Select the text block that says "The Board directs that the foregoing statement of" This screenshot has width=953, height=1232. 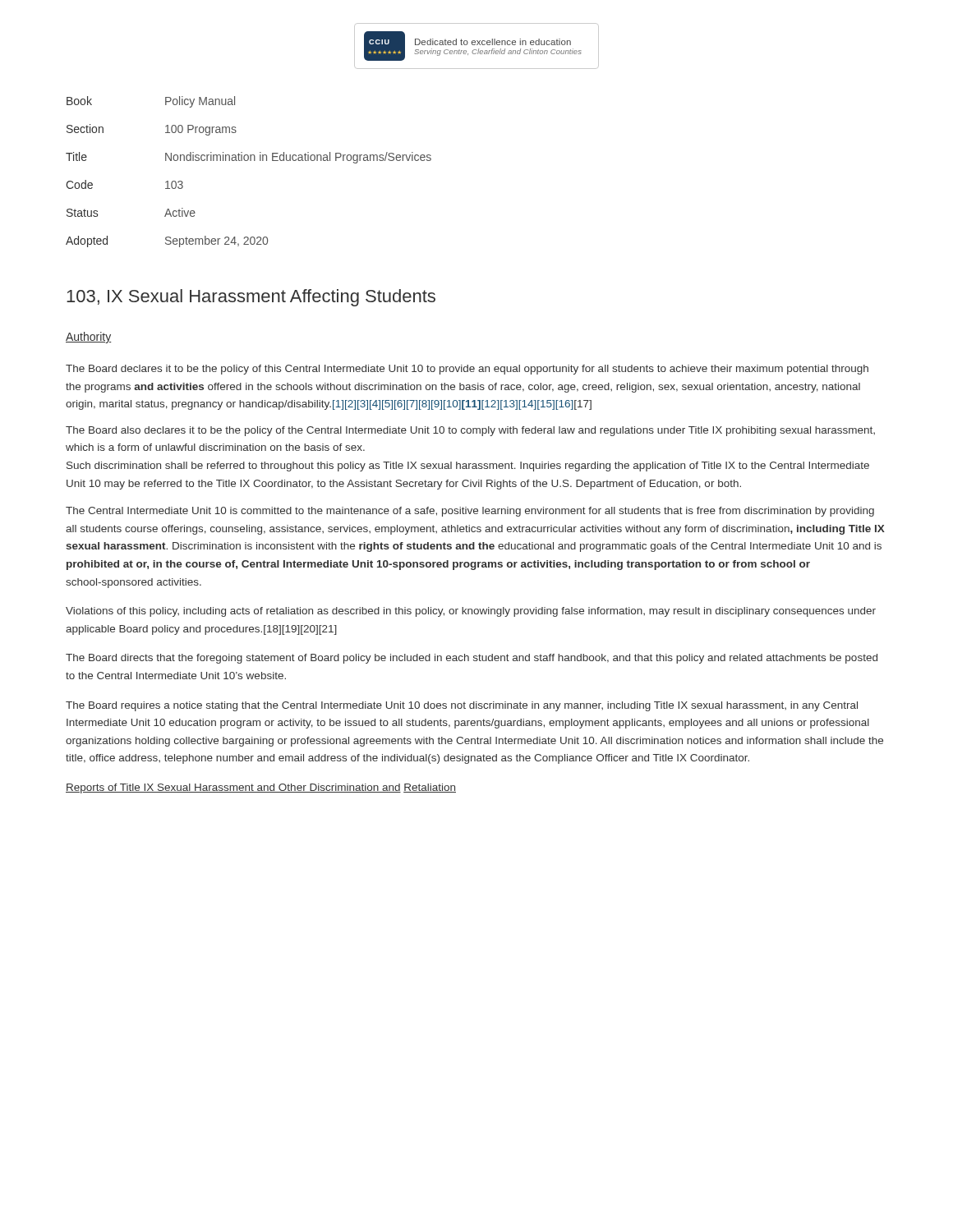point(472,667)
